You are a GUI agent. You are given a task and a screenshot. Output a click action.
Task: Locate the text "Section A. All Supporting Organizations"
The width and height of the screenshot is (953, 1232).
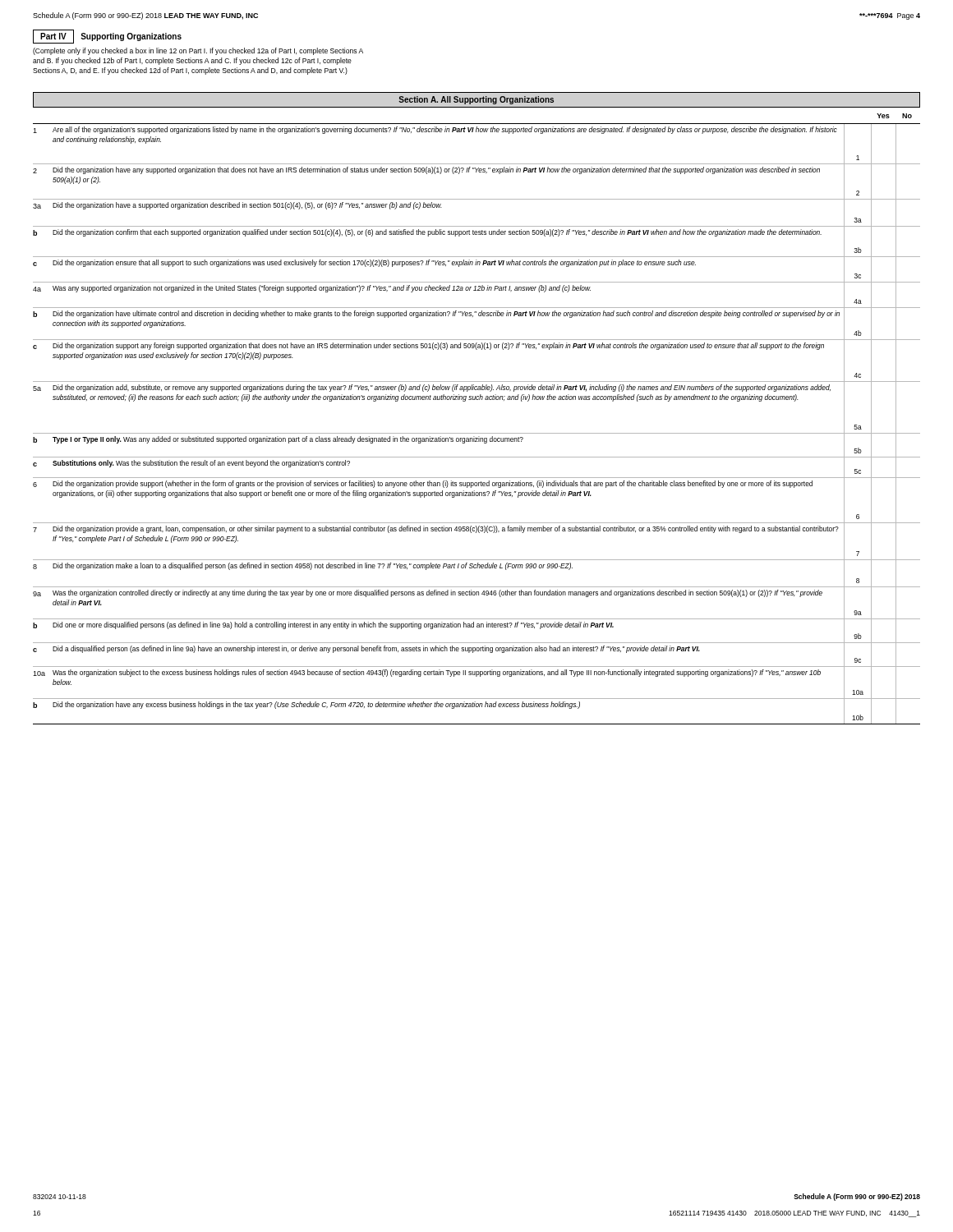coord(476,100)
